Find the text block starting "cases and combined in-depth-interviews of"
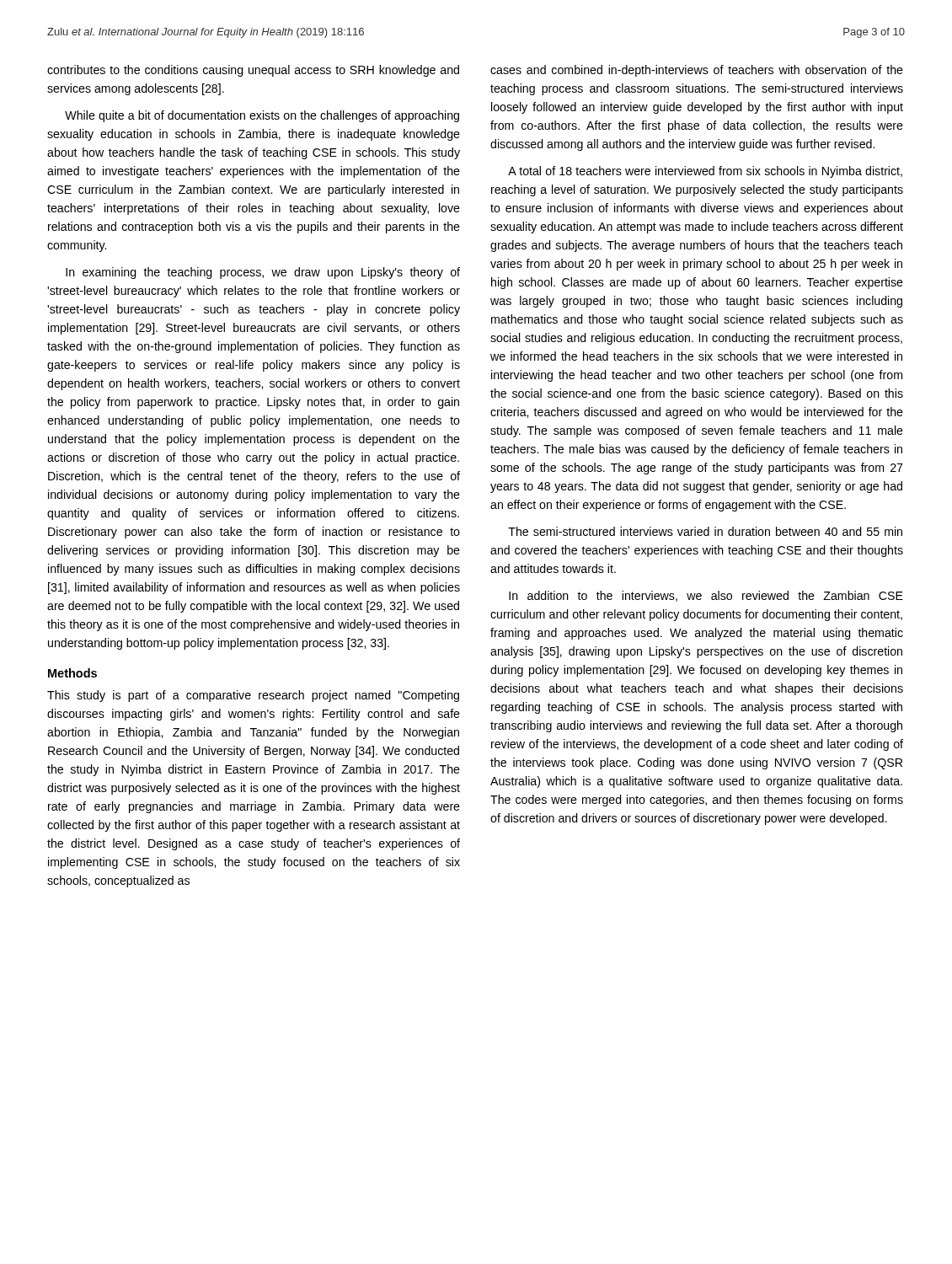This screenshot has height=1264, width=952. [697, 444]
